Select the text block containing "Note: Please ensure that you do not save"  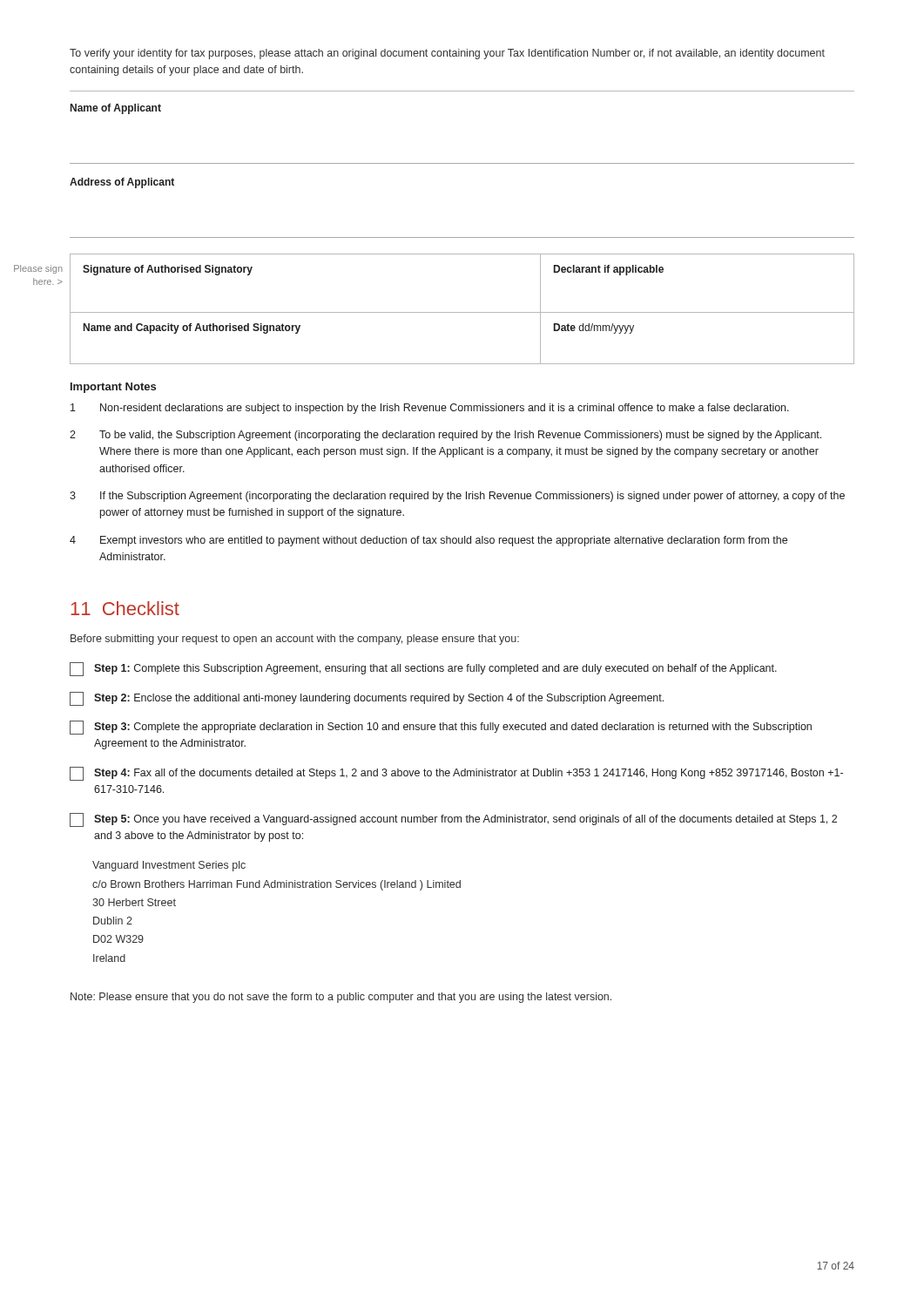[x=341, y=997]
